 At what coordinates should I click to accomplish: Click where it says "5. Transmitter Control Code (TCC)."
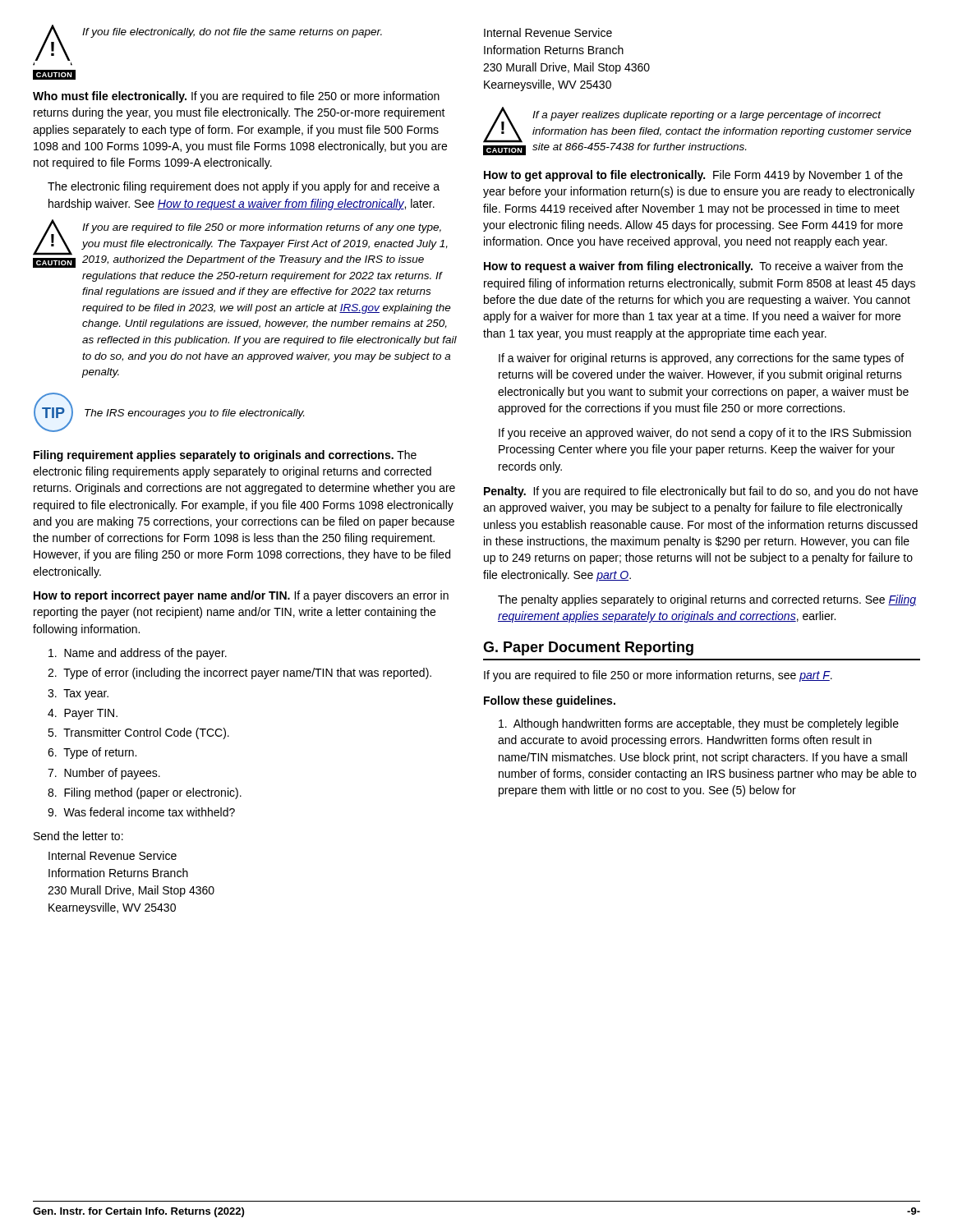(139, 733)
